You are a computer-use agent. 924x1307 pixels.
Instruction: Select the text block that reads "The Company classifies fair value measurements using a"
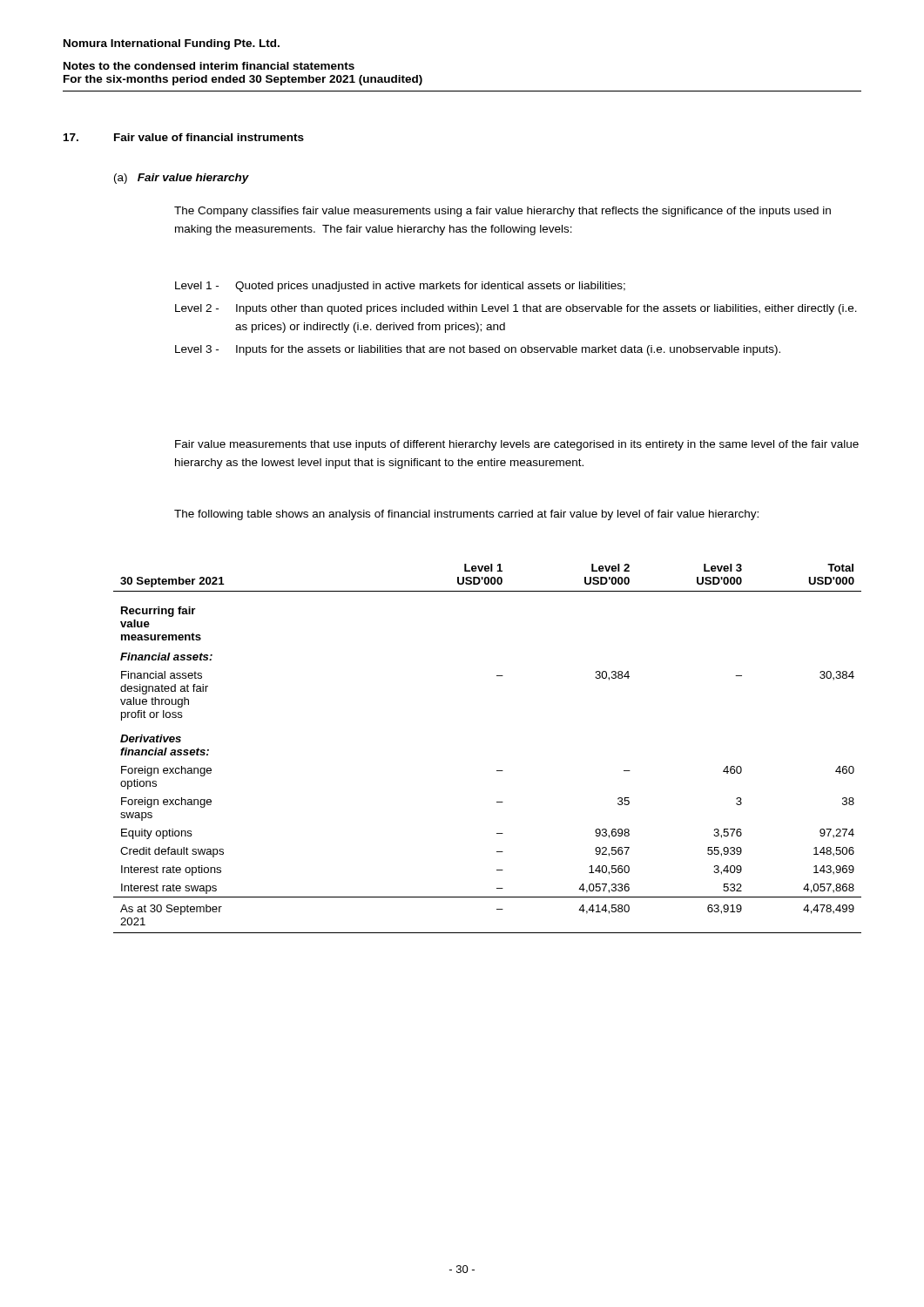(x=503, y=220)
